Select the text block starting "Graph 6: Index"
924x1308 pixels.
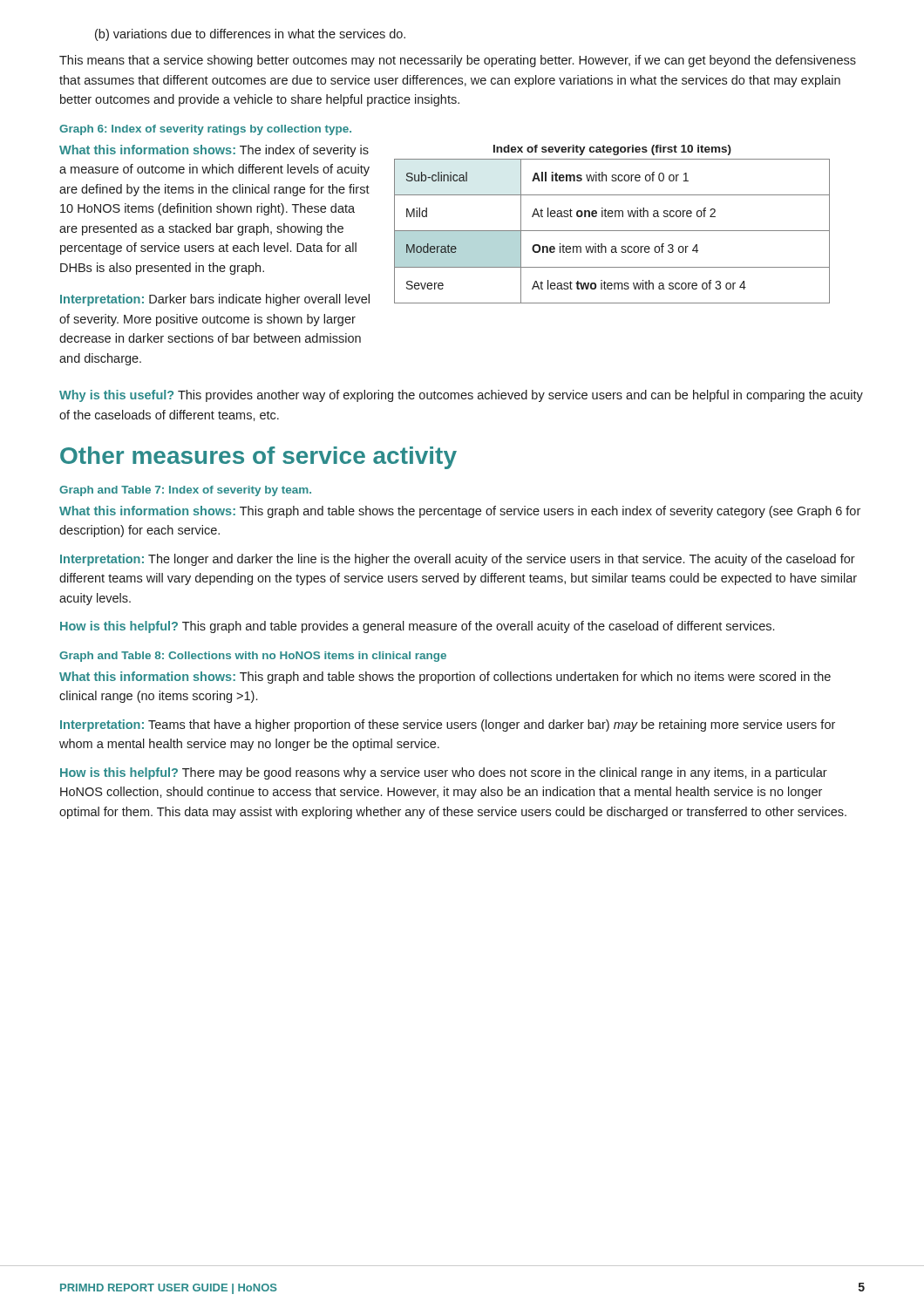206,128
